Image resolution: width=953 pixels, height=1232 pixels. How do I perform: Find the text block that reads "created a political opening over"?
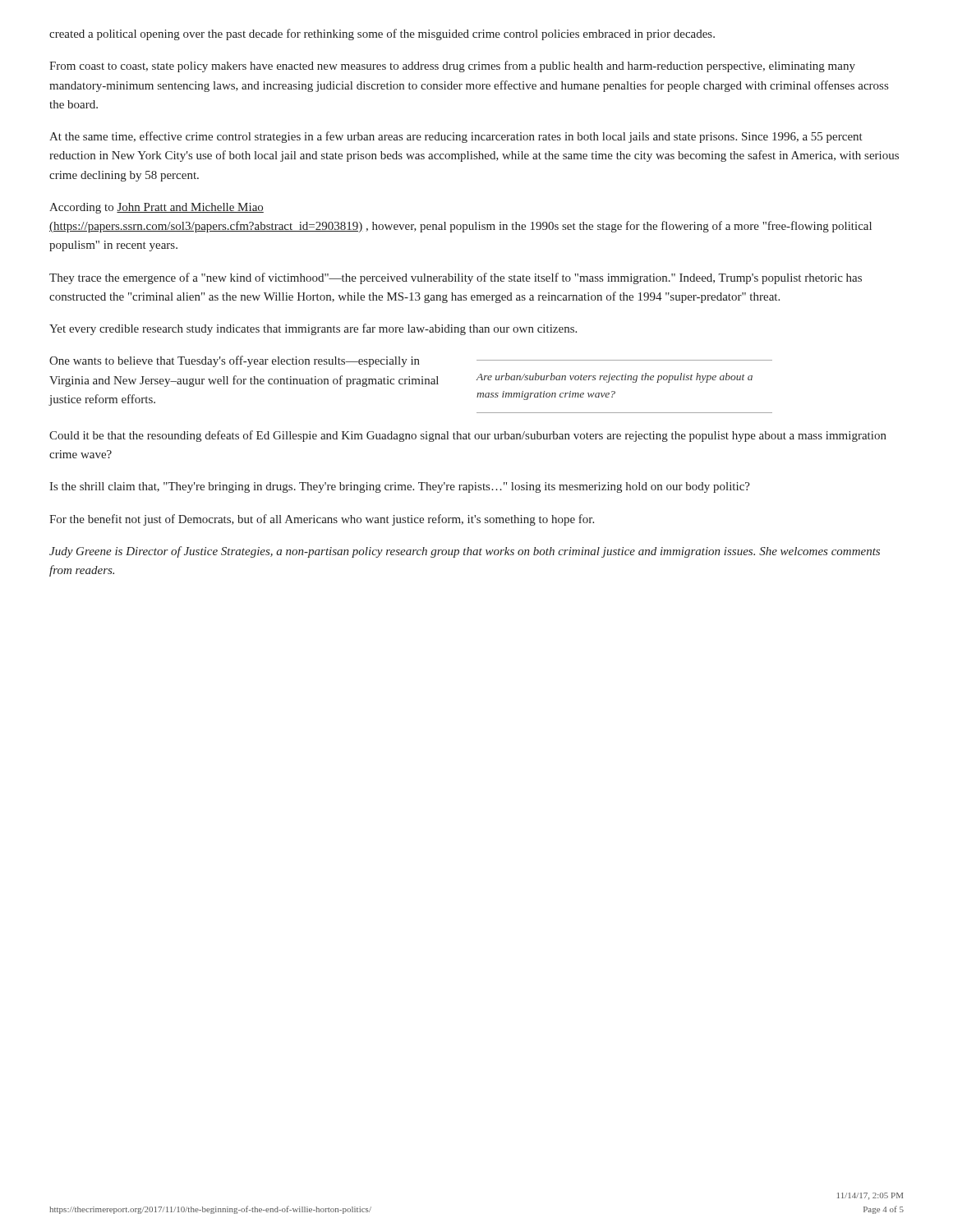pyautogui.click(x=382, y=34)
